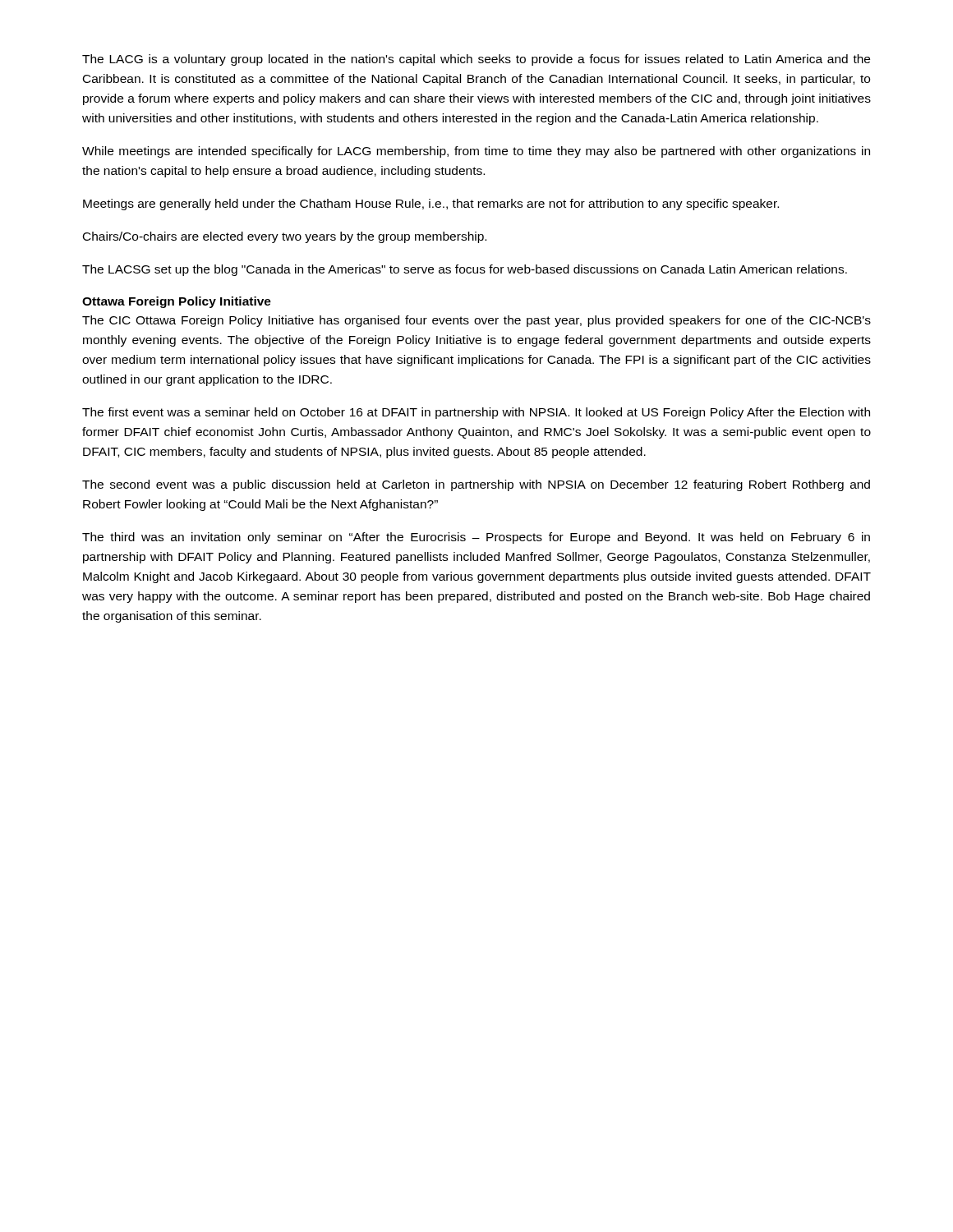Viewport: 953px width, 1232px height.
Task: Where is the passage that starts "The third was an invitation"?
Action: (476, 576)
